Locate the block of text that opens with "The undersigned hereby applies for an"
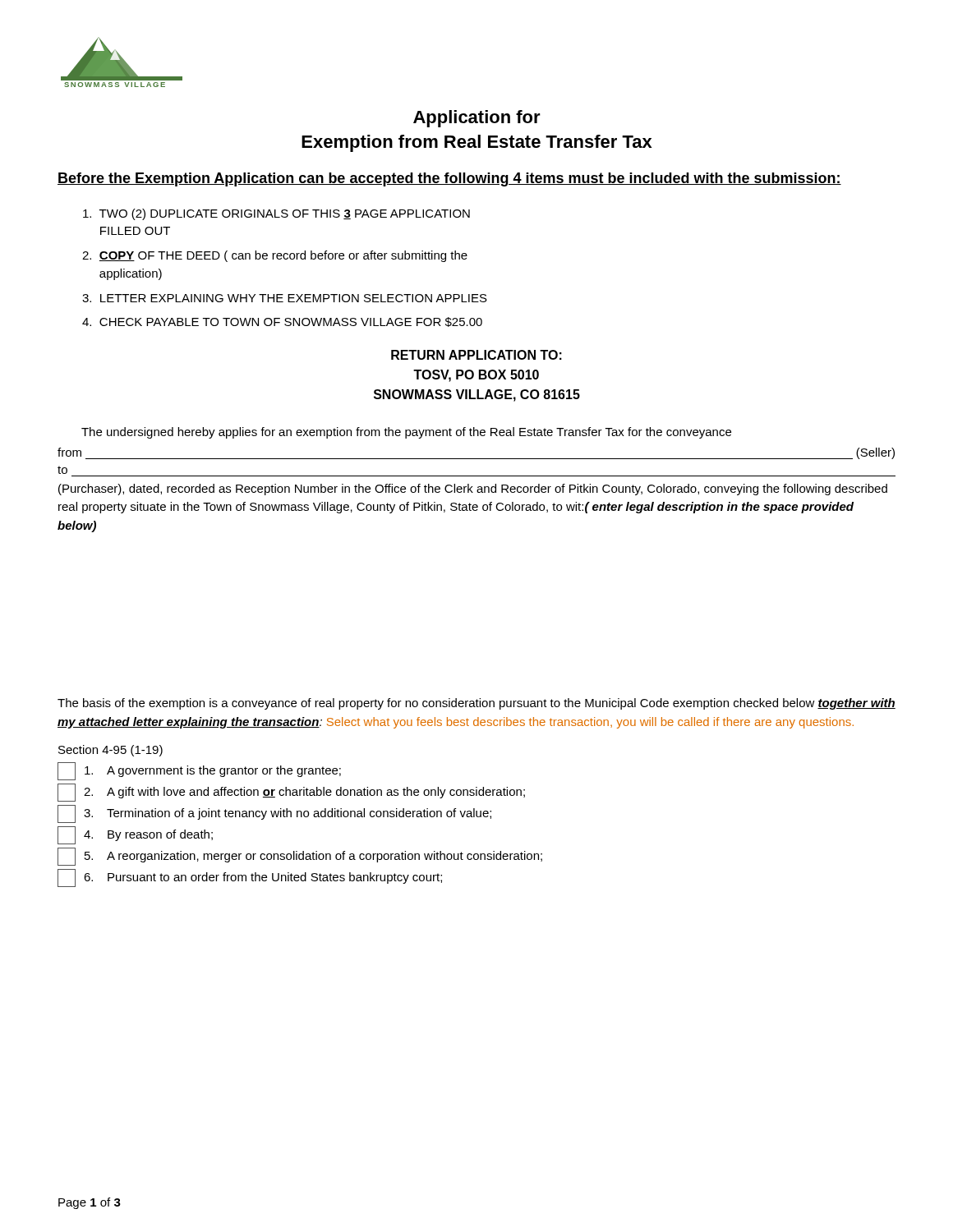The image size is (953, 1232). point(395,432)
